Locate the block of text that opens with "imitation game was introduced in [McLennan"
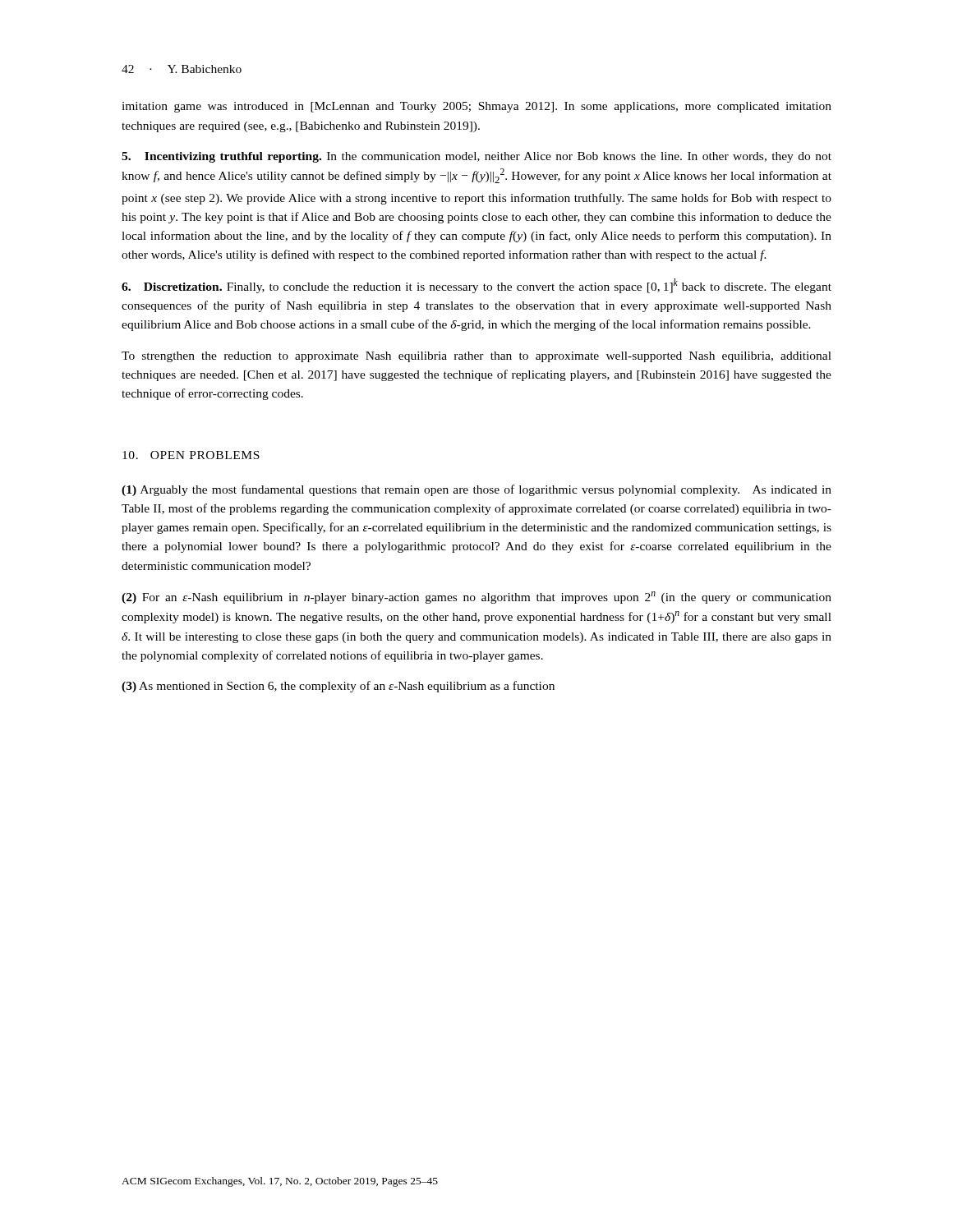Screen dimensions: 1232x953 [476, 115]
